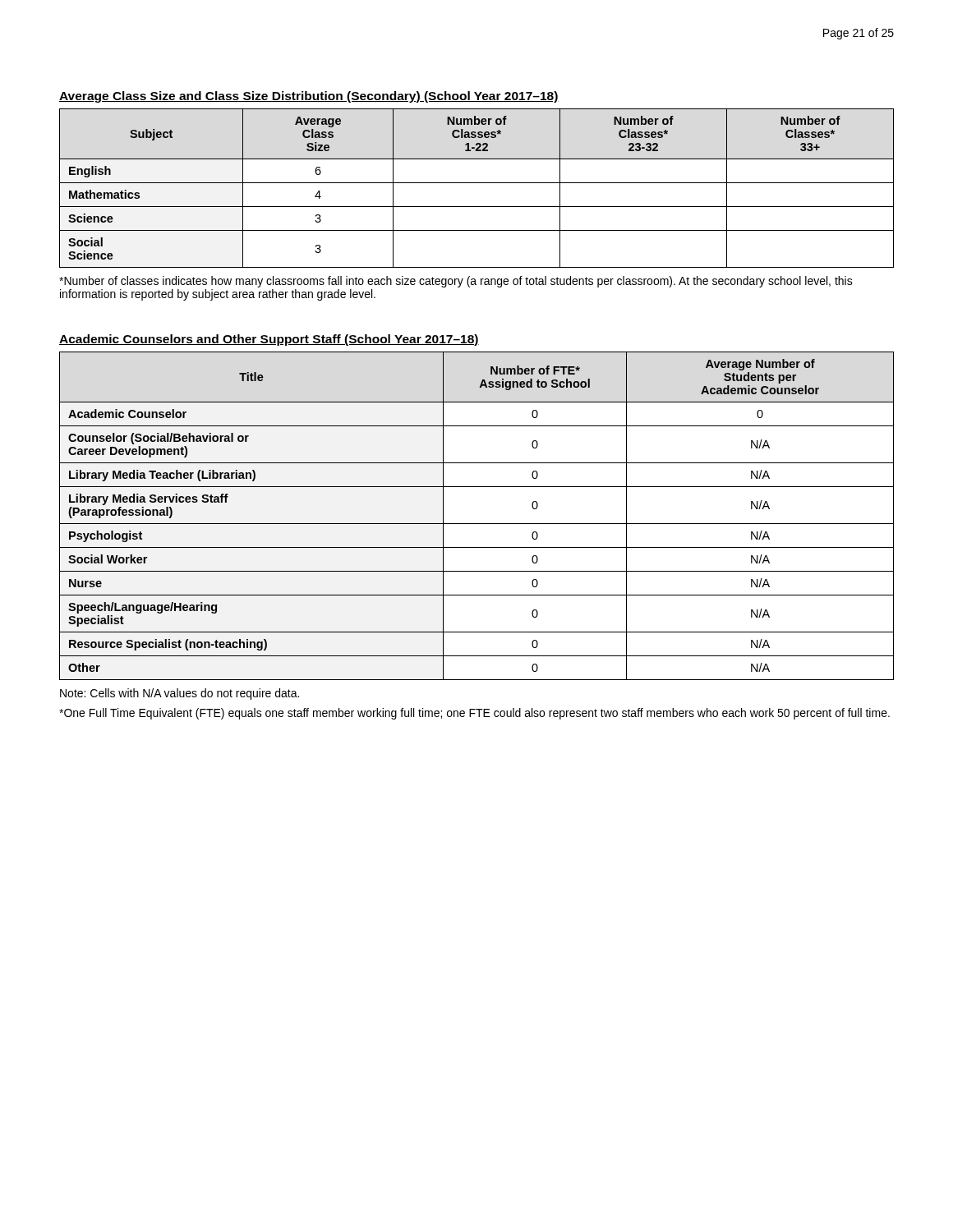This screenshot has width=953, height=1232.
Task: Click on the footnote that reads "Number of classes indicates how many classrooms"
Action: tap(456, 287)
